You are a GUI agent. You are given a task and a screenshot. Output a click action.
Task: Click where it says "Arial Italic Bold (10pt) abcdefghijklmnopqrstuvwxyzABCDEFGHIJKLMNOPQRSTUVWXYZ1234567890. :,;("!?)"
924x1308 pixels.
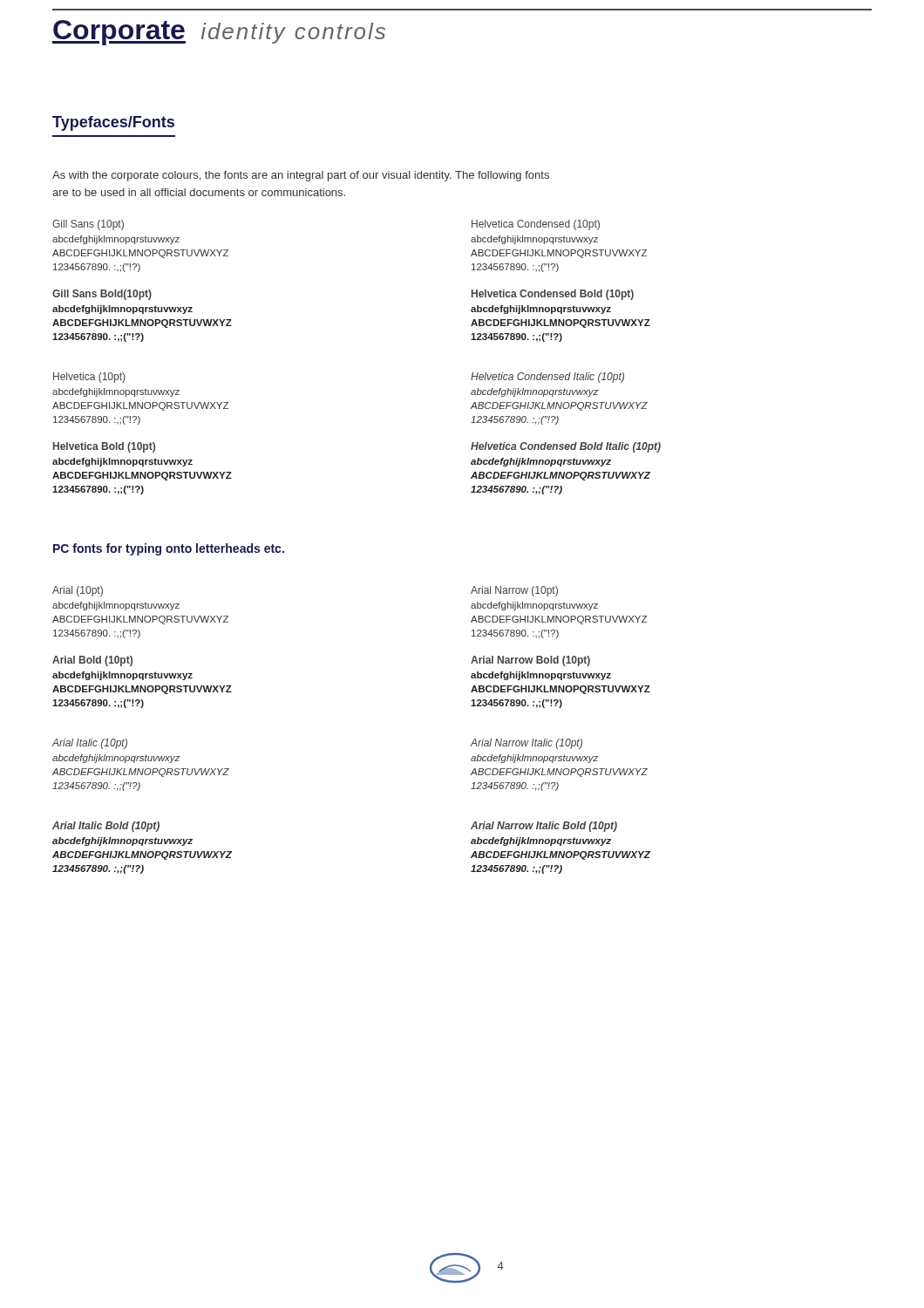(x=106, y=827)
